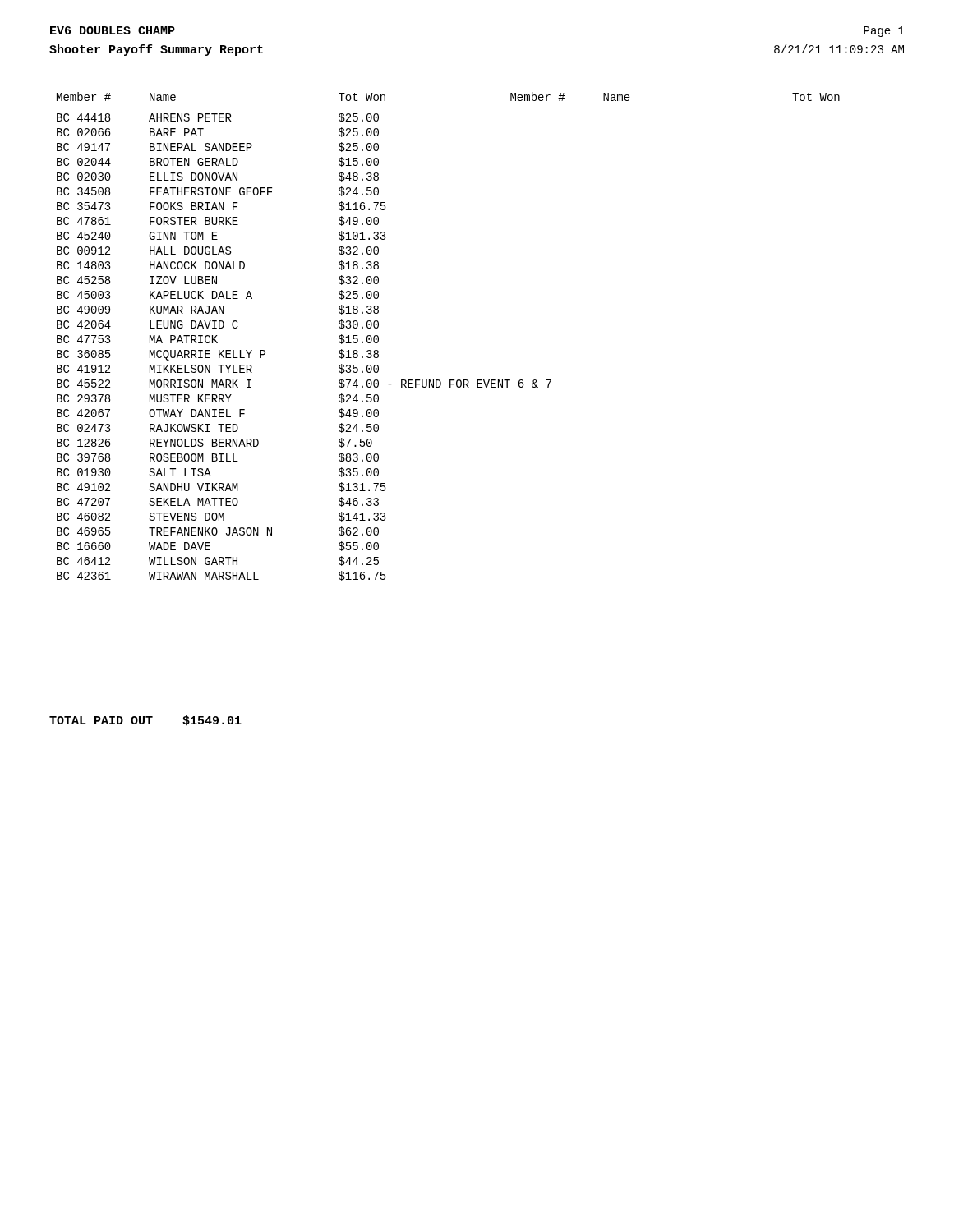The height and width of the screenshot is (1232, 954).
Task: Select the table that reads "Tot Won"
Action: [477, 337]
